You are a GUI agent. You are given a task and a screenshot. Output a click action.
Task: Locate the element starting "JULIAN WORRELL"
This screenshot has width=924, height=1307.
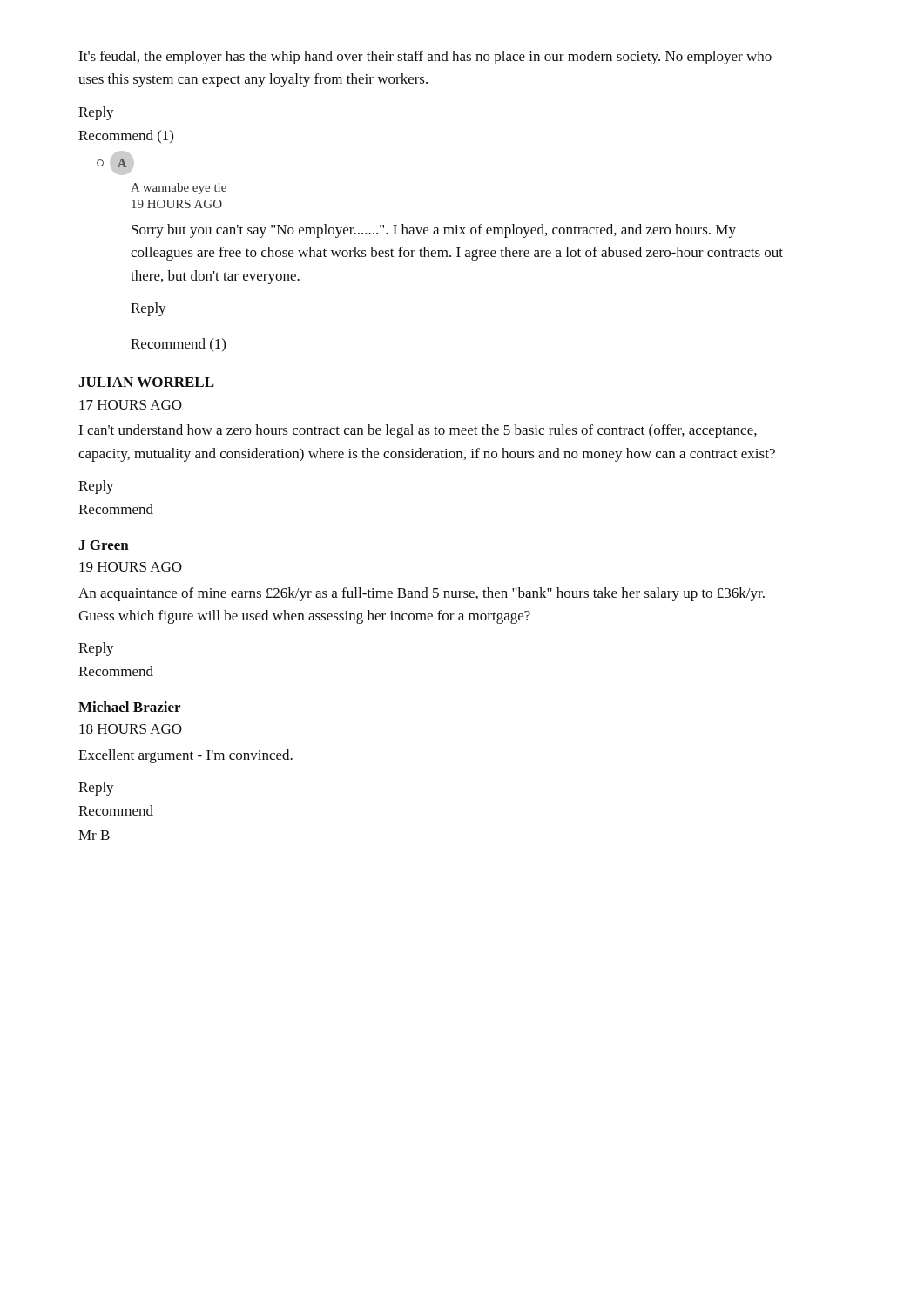tap(146, 382)
